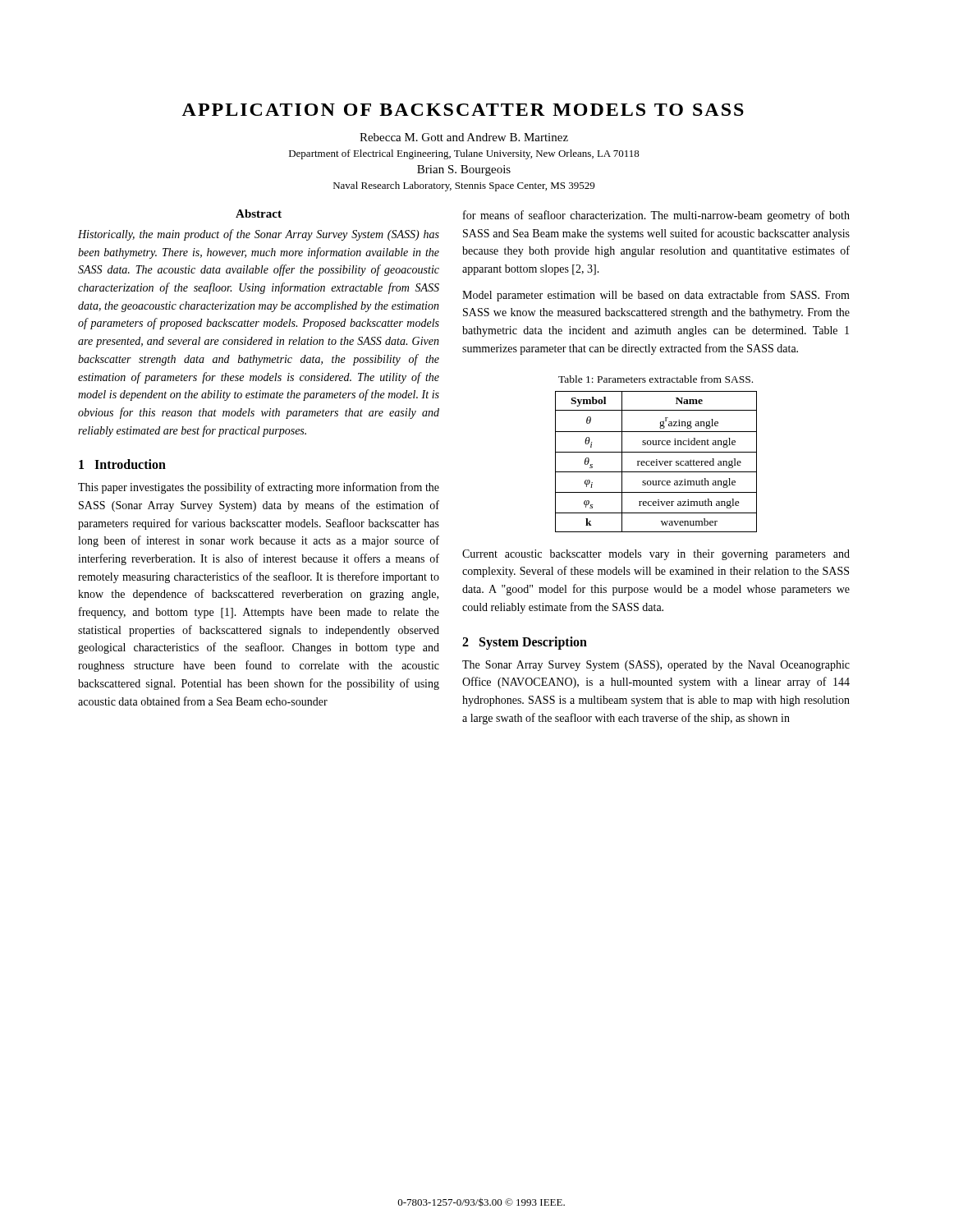Navigate to the text block starting "1 Introduction"

point(122,465)
